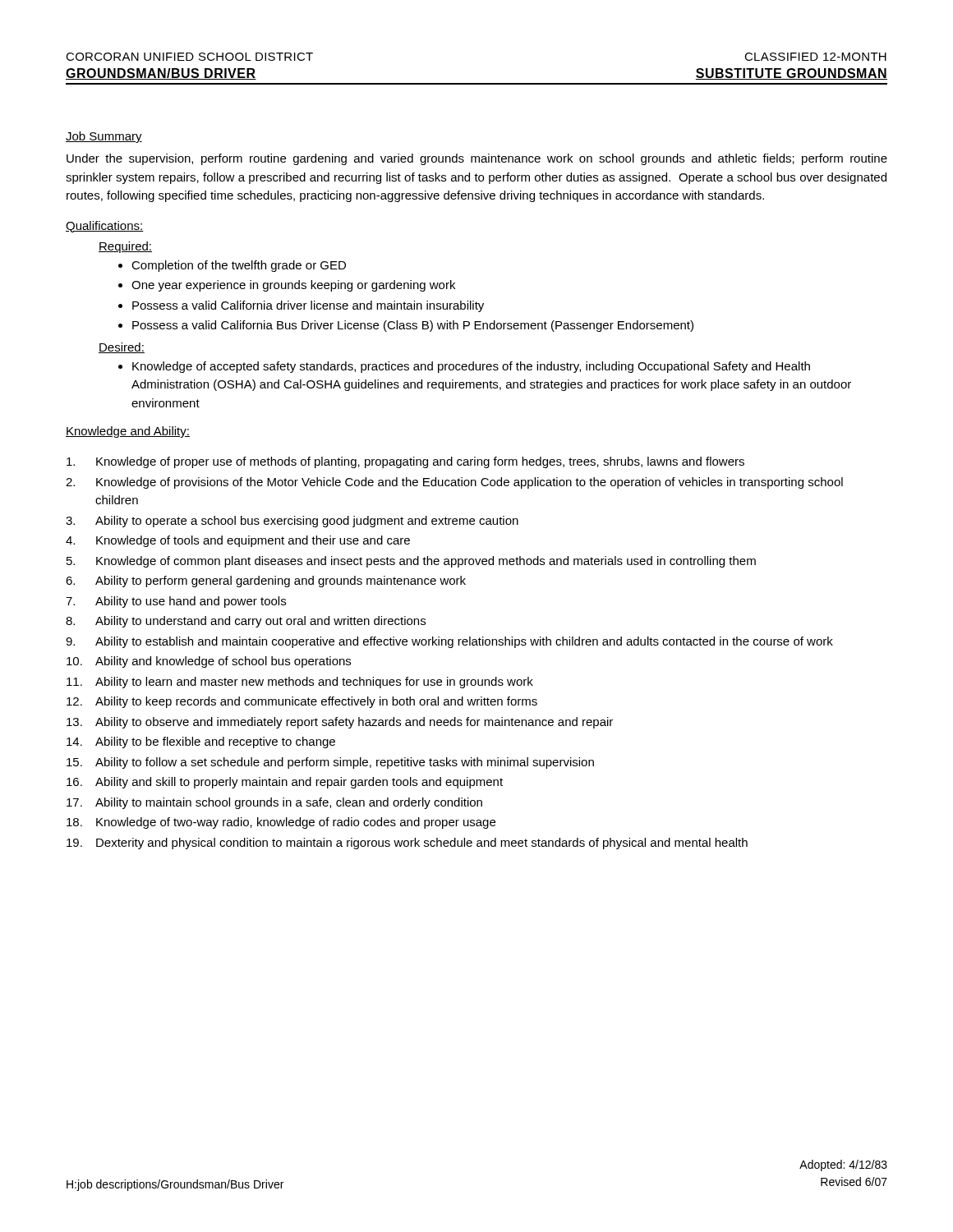Where does it say "Knowledge and Ability:"?
Image resolution: width=953 pixels, height=1232 pixels.
pyautogui.click(x=128, y=431)
